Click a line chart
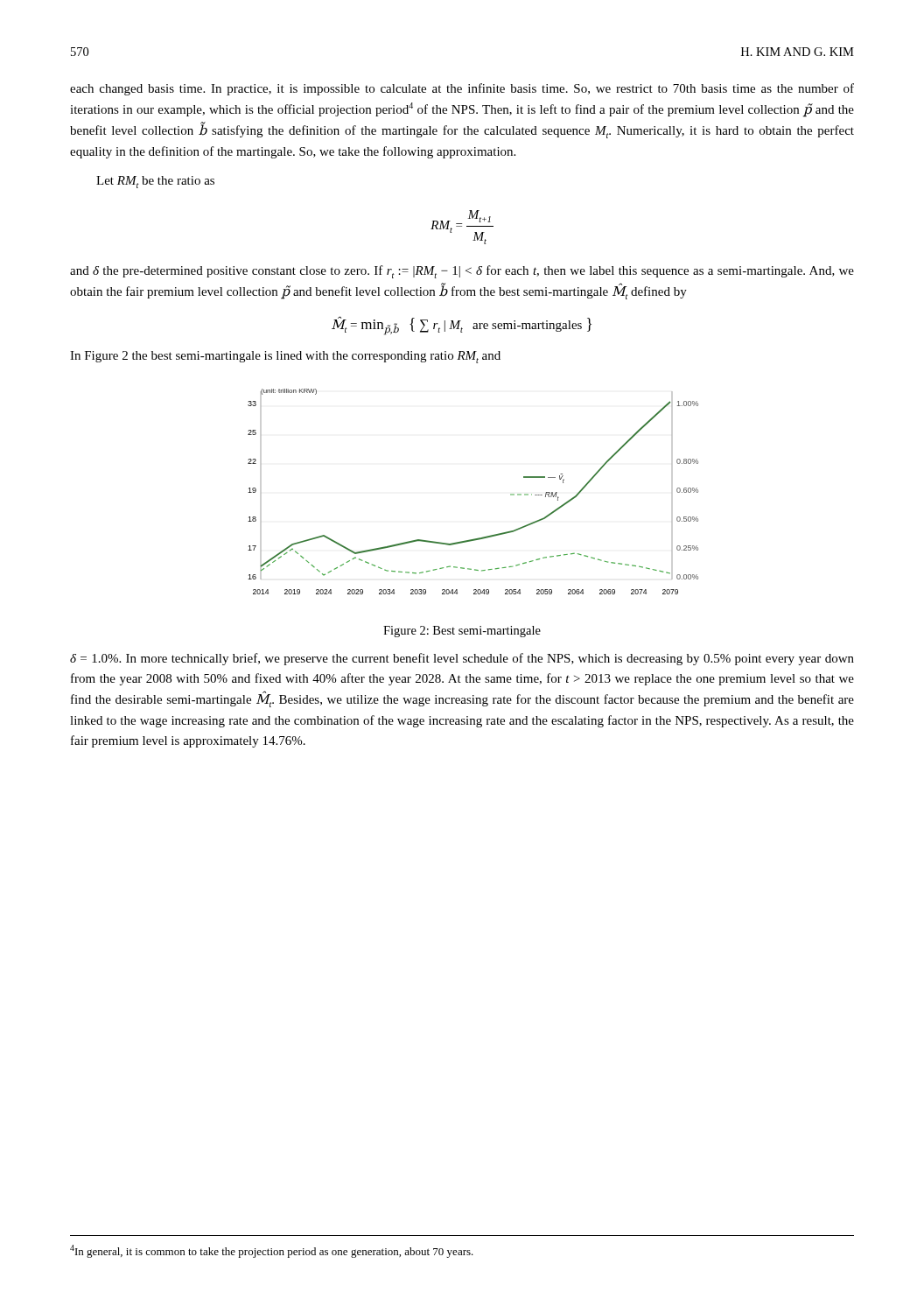924x1313 pixels. point(462,500)
